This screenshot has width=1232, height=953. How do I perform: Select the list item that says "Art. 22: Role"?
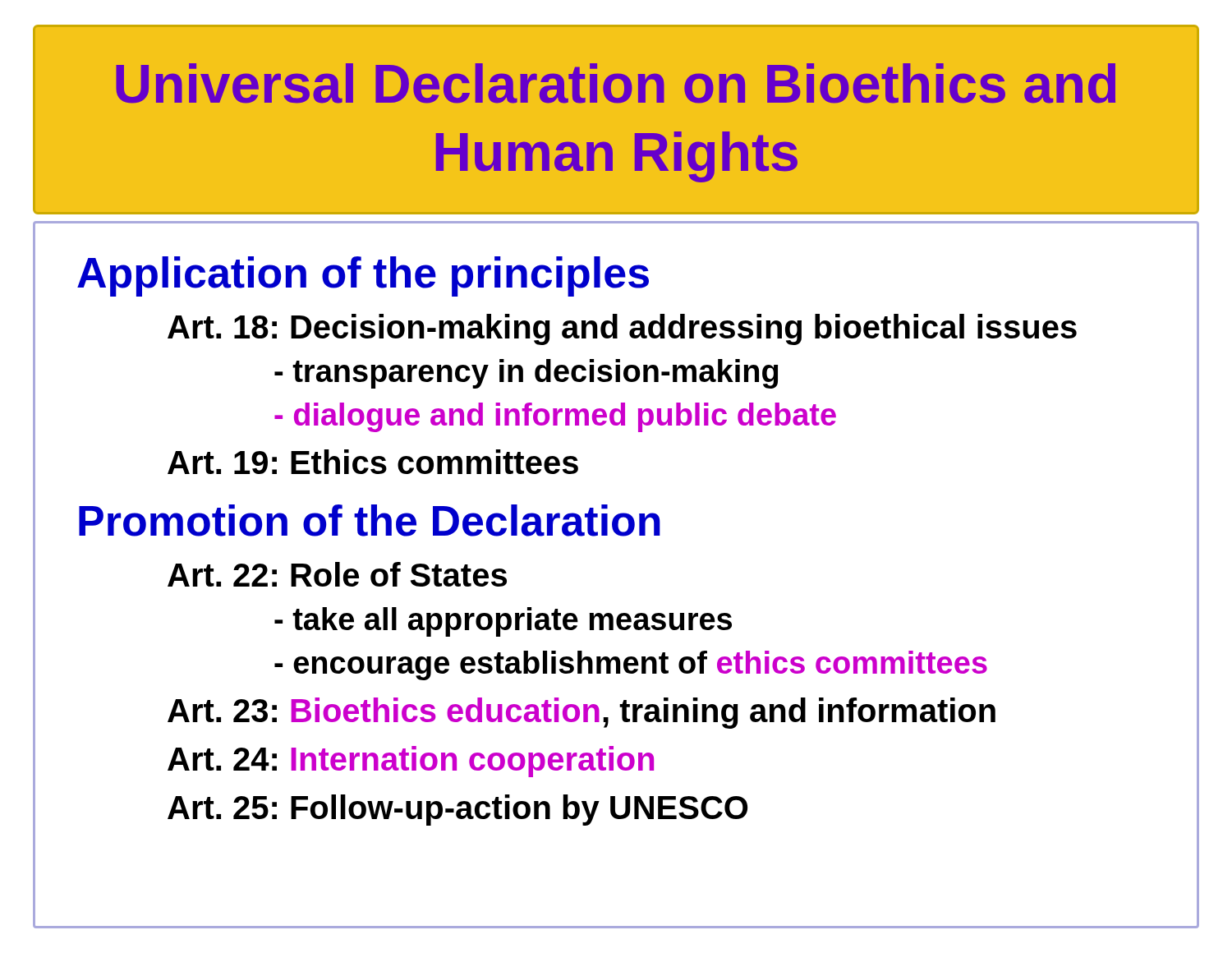pos(337,574)
